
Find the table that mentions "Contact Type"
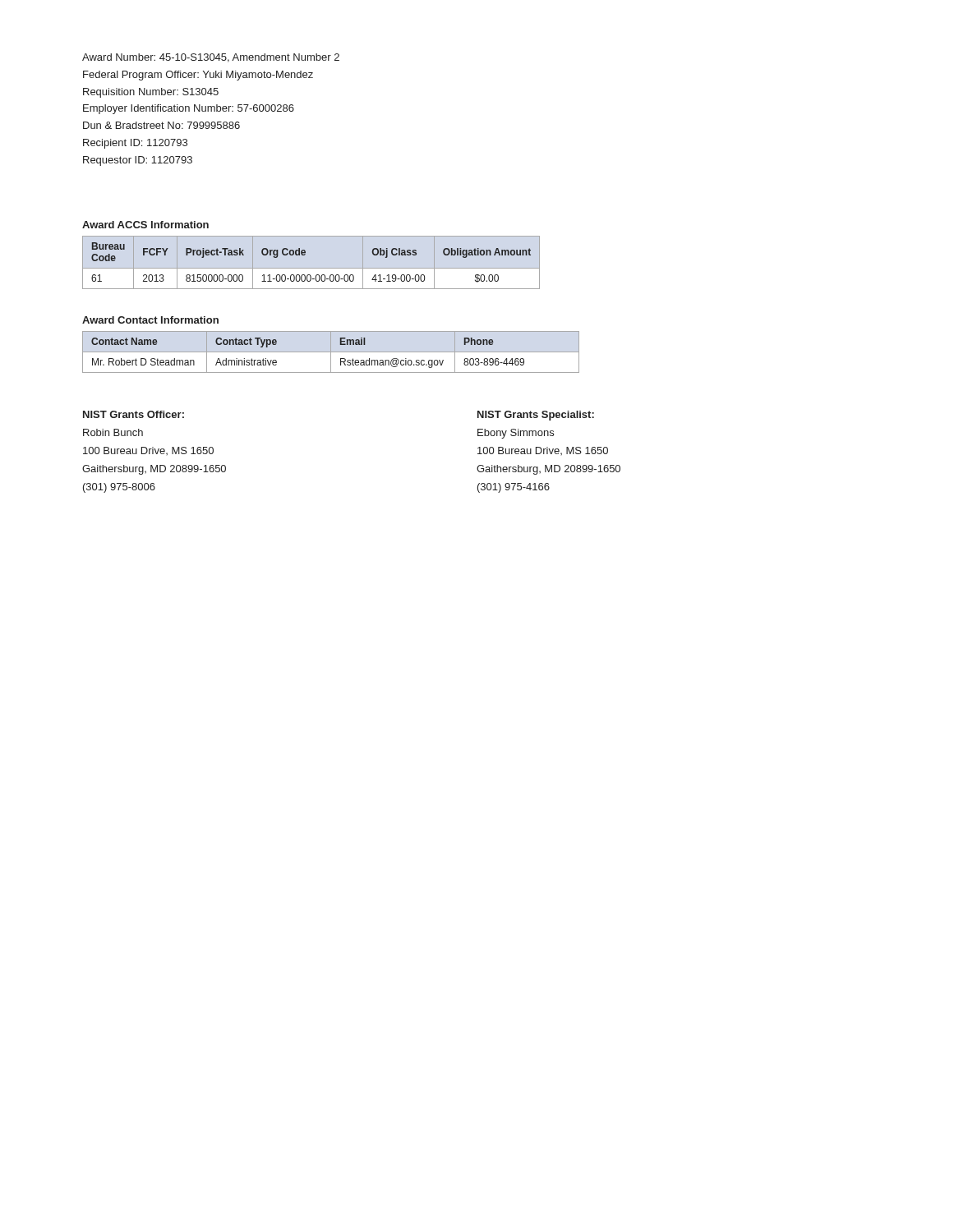click(x=477, y=352)
